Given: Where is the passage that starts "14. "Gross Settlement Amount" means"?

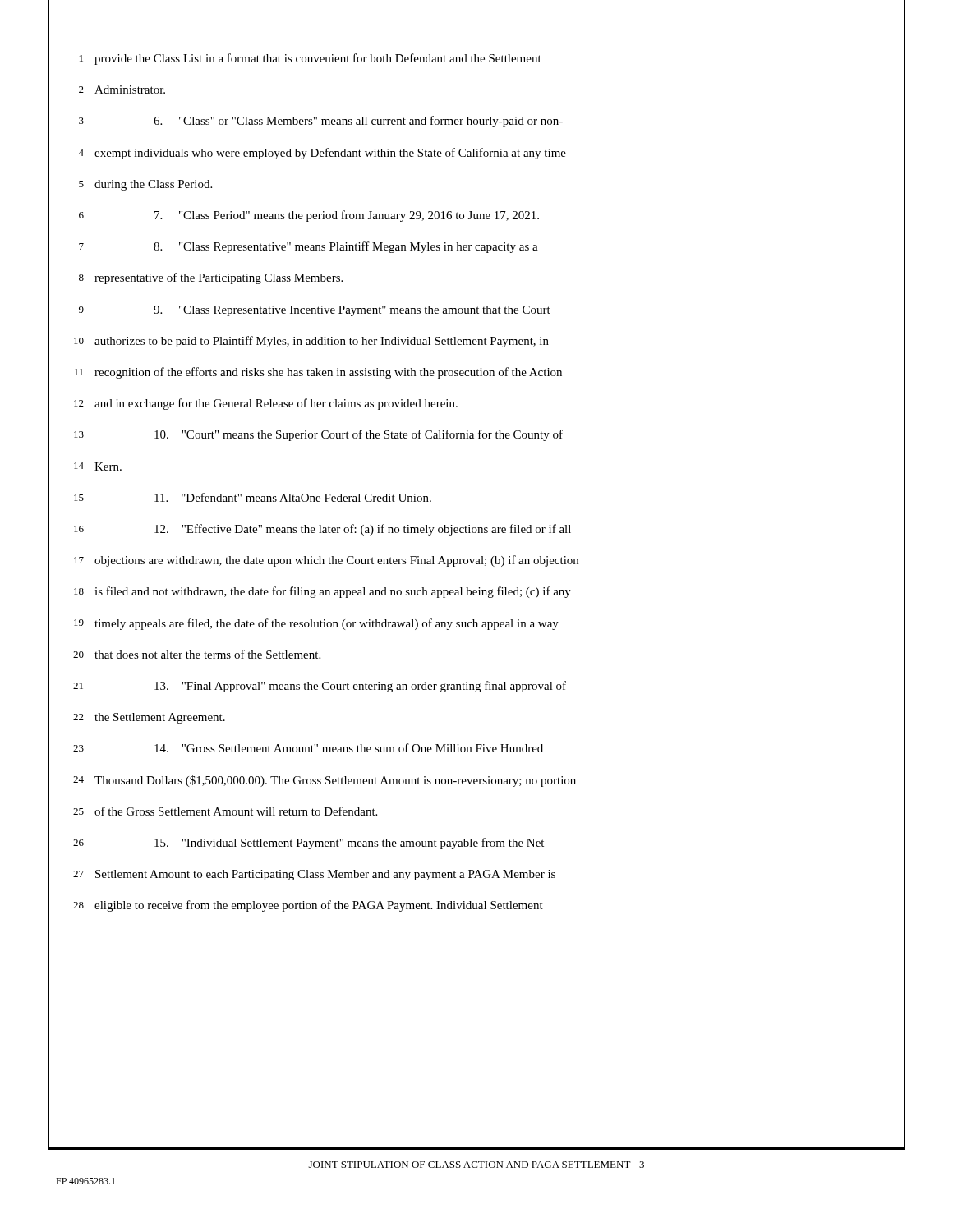Looking at the screenshot, I should tap(491, 780).
